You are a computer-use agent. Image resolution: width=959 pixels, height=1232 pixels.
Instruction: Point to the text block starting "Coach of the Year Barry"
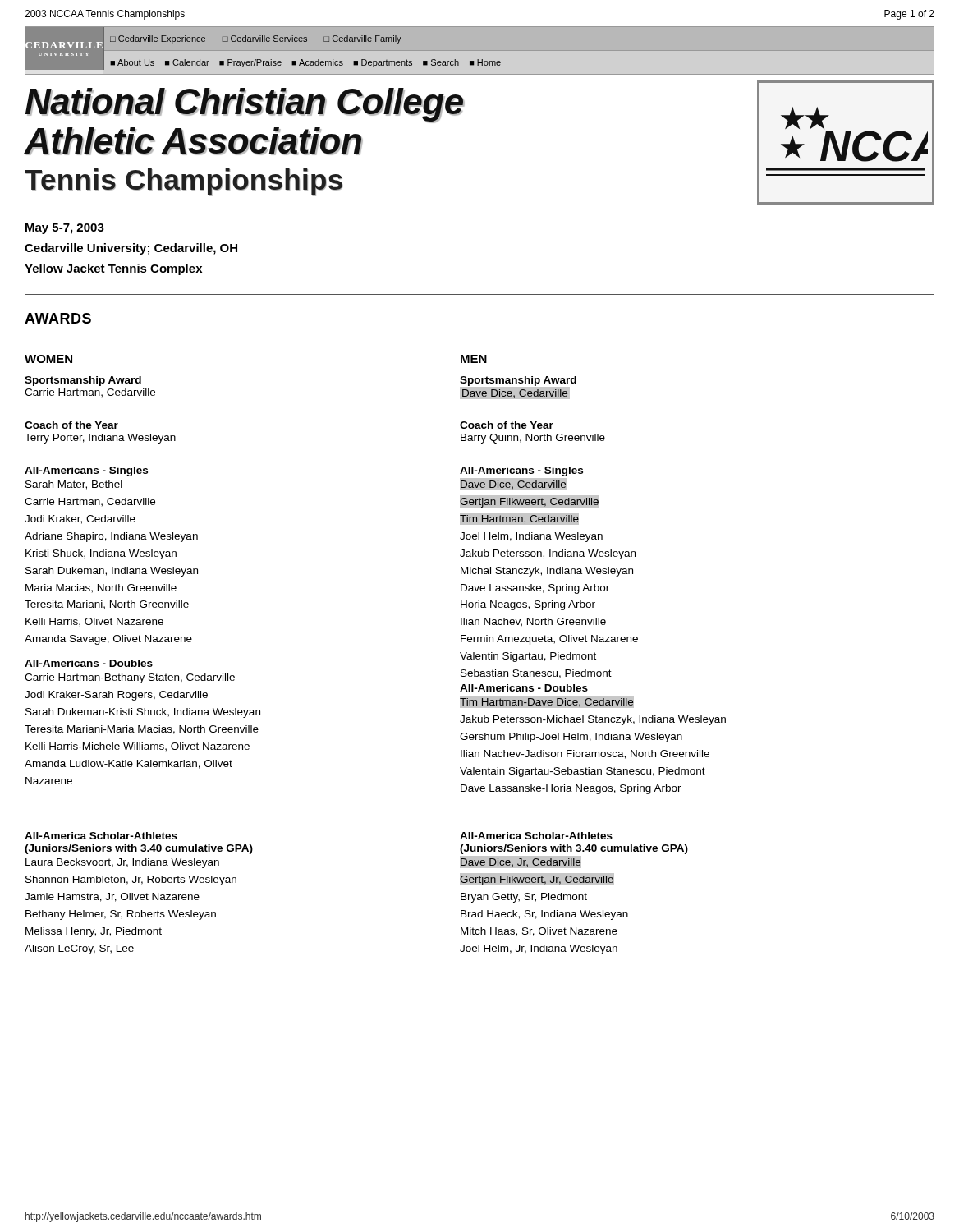coord(507,425)
